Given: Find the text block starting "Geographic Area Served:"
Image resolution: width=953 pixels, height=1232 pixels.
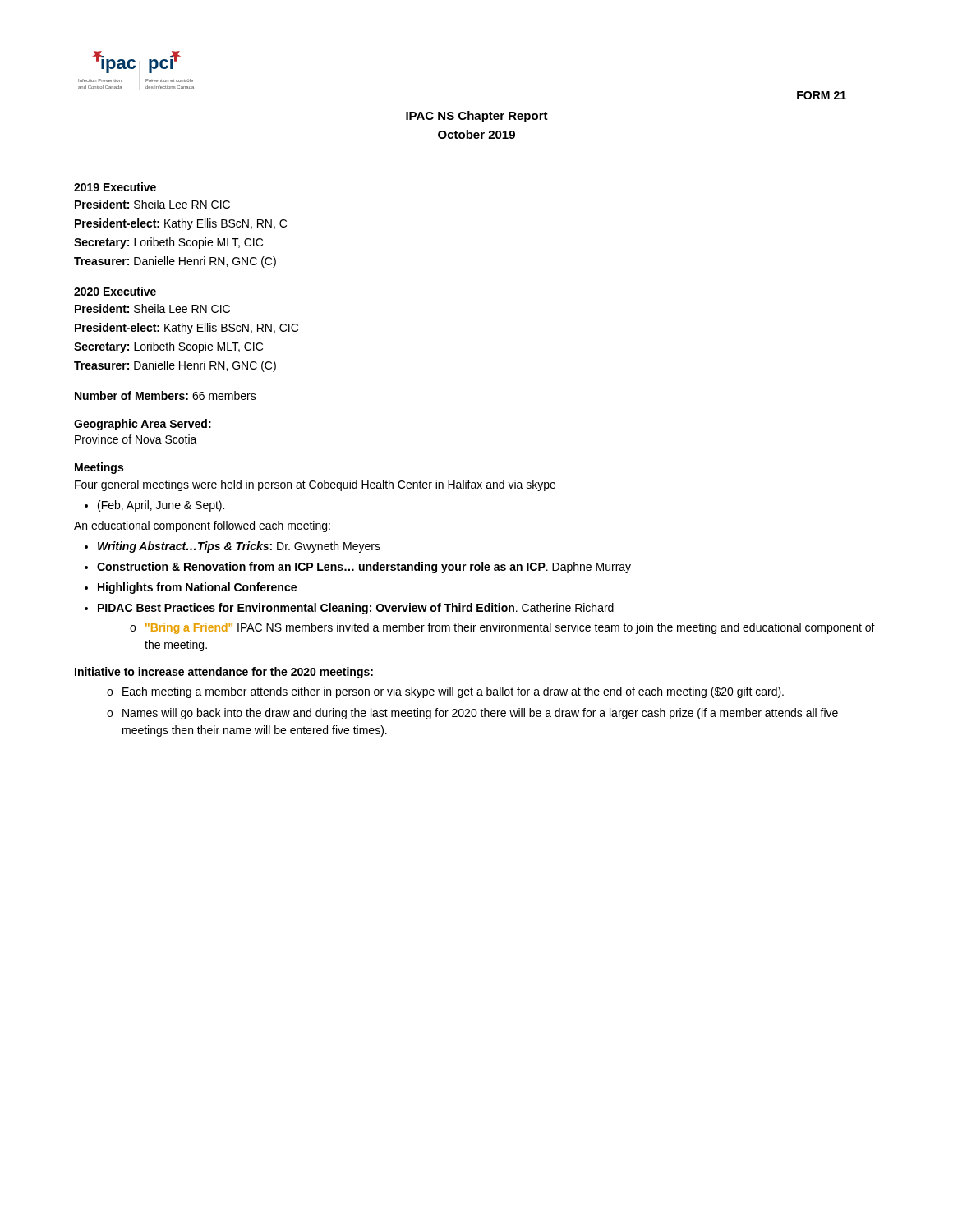Looking at the screenshot, I should coord(143,424).
